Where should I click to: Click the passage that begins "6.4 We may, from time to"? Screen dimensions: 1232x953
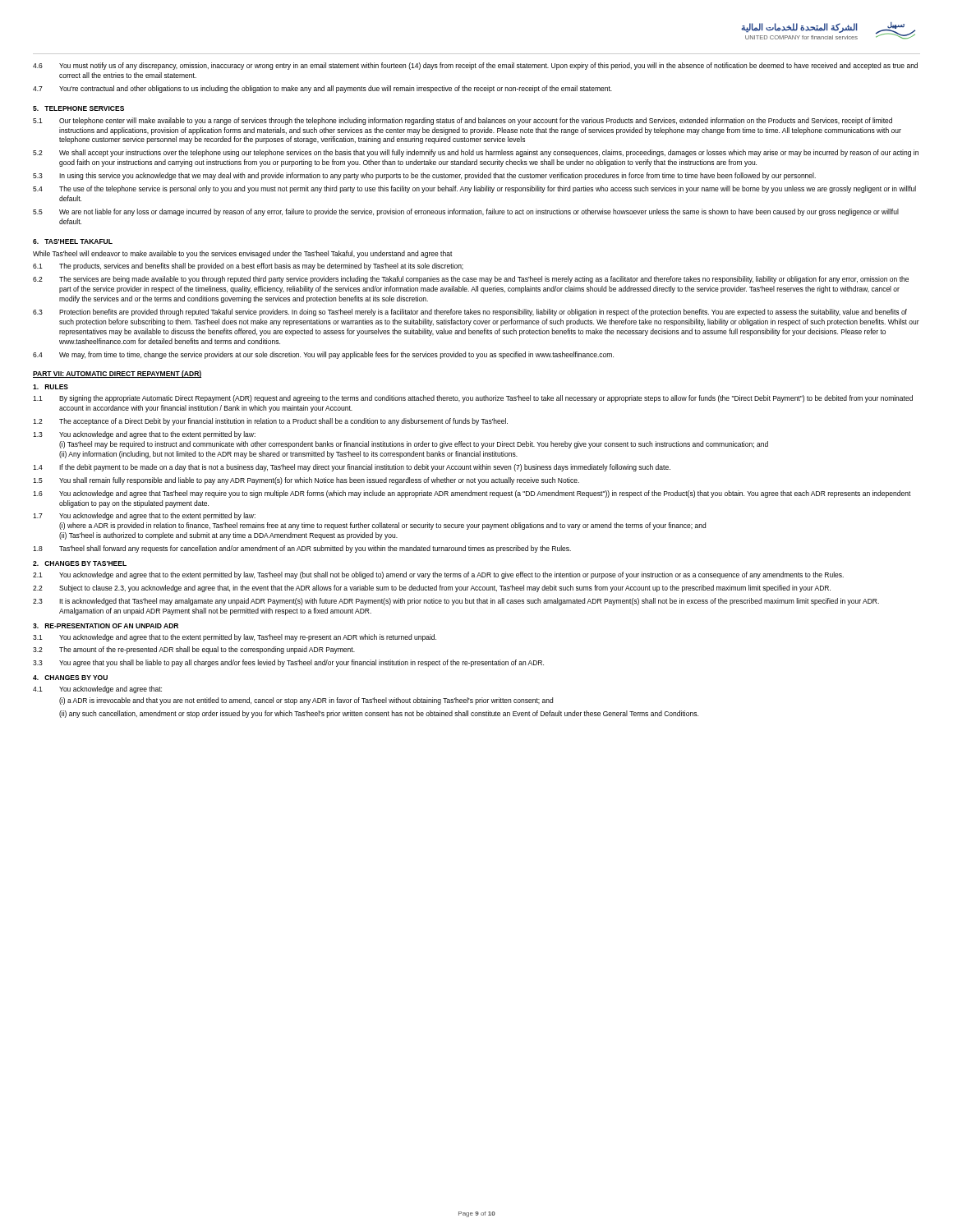point(476,355)
